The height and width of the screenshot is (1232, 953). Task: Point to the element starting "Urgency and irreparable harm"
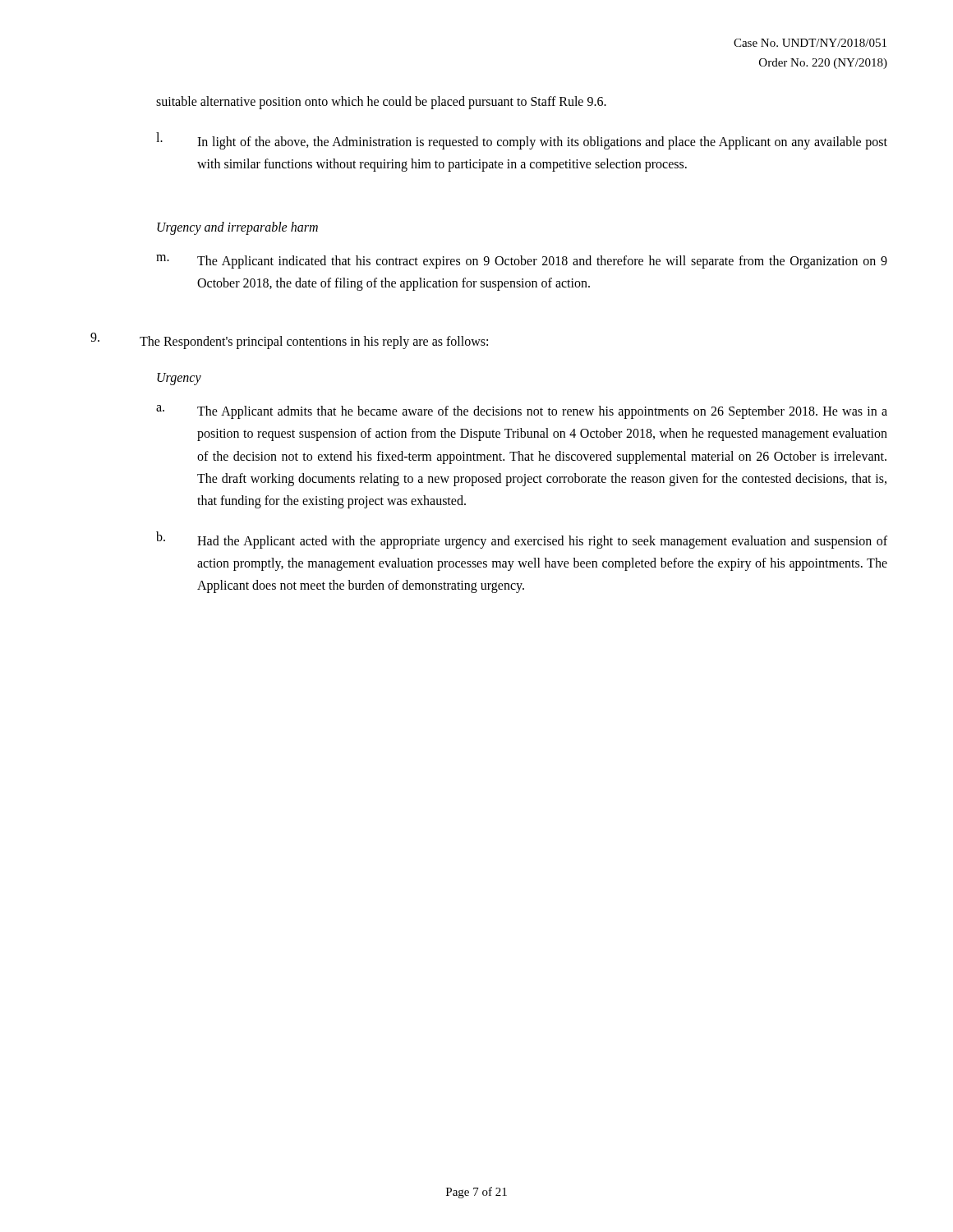click(237, 227)
